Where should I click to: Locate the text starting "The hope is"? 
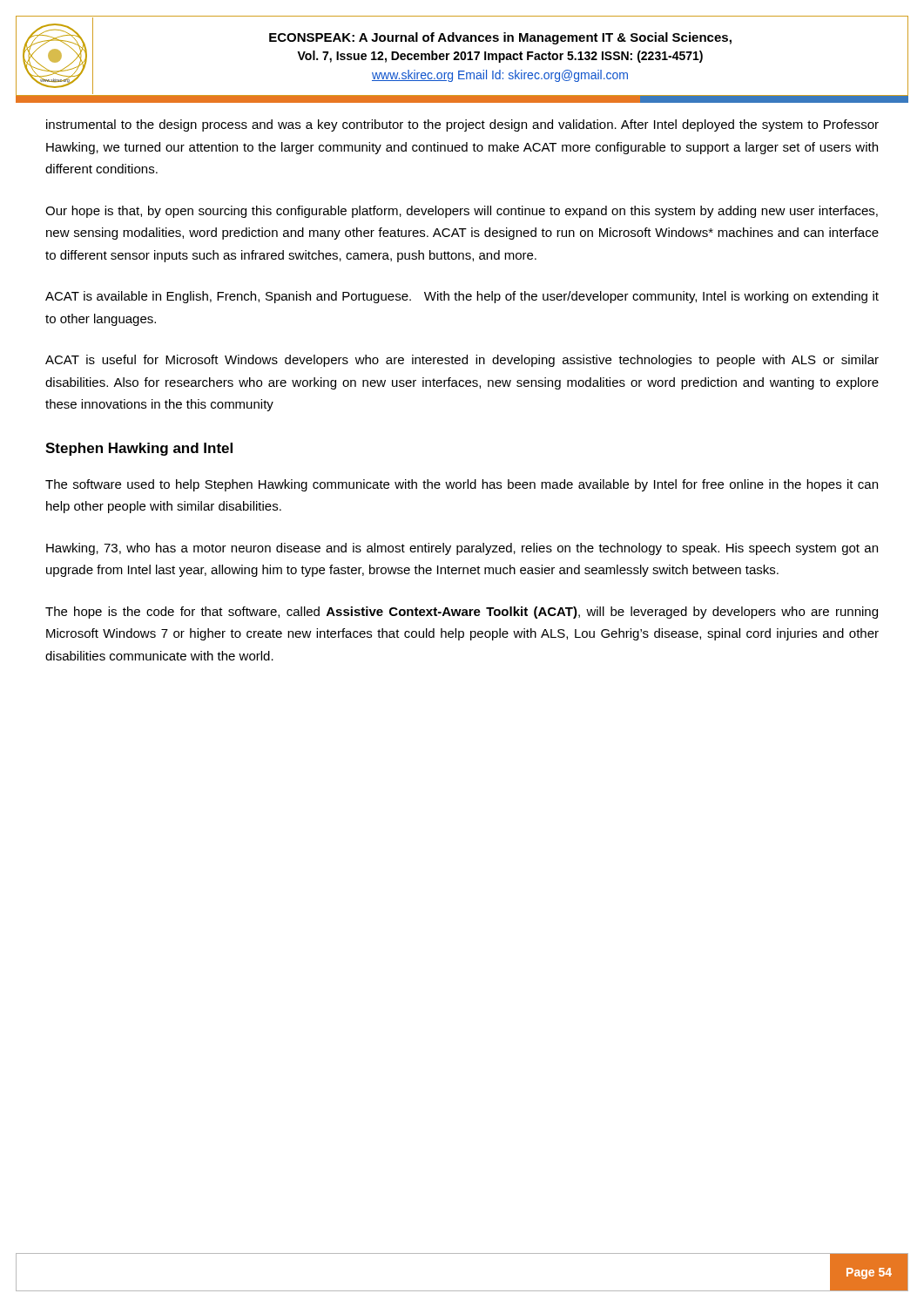click(x=462, y=633)
